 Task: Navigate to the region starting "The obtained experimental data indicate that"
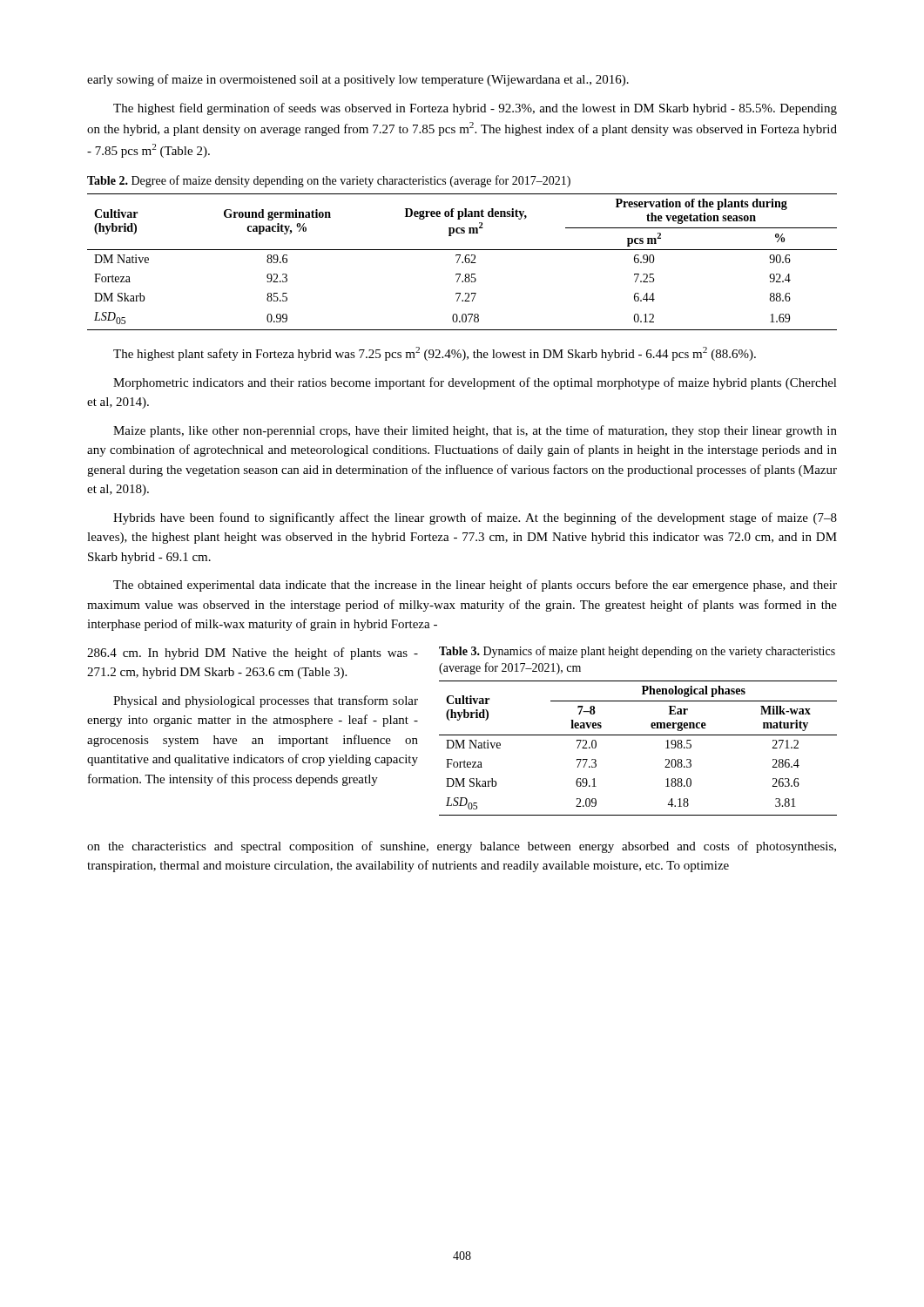click(x=462, y=604)
